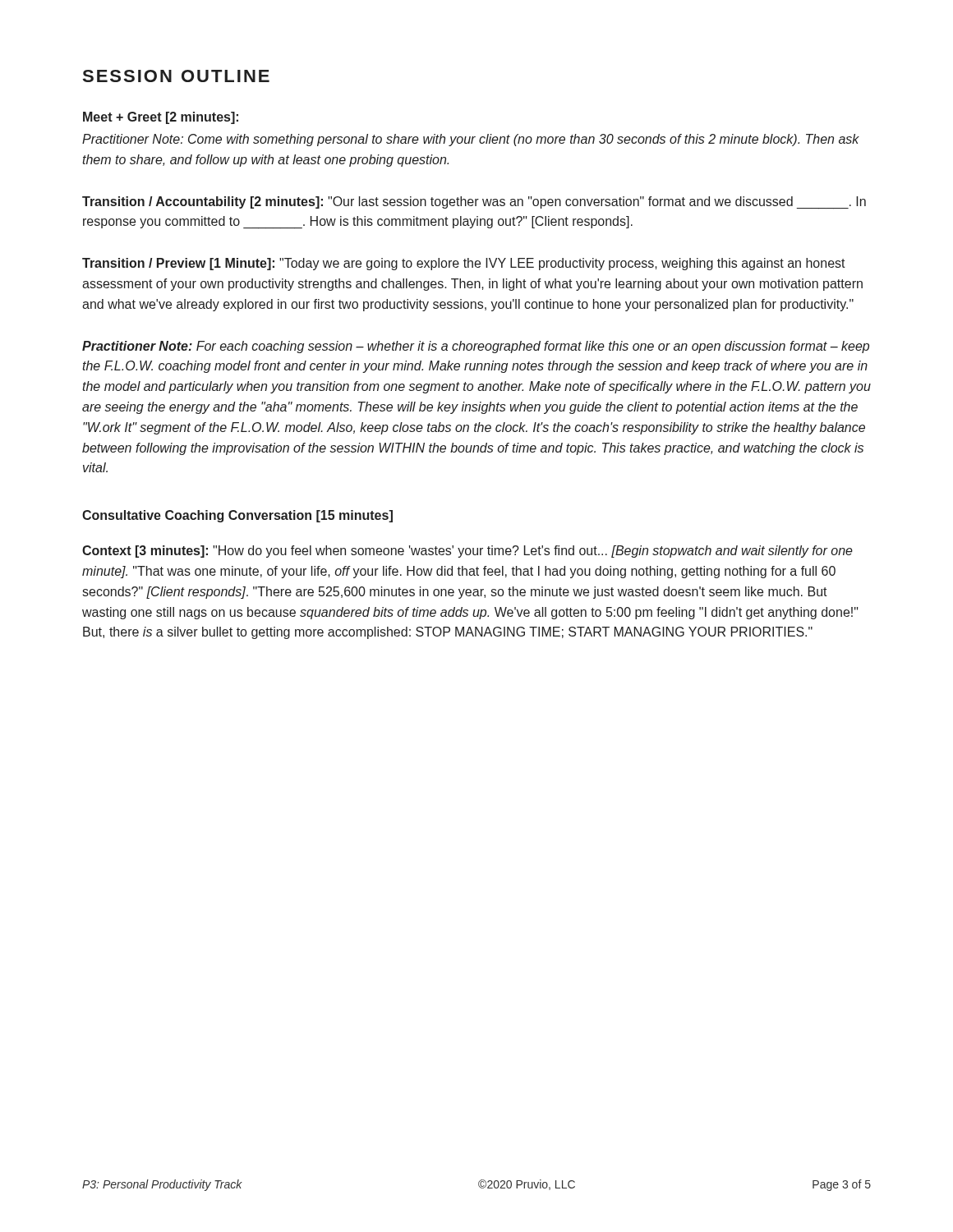Image resolution: width=953 pixels, height=1232 pixels.
Task: Find the section header that reads "Meet + Greet [2 minutes]:"
Action: click(161, 118)
